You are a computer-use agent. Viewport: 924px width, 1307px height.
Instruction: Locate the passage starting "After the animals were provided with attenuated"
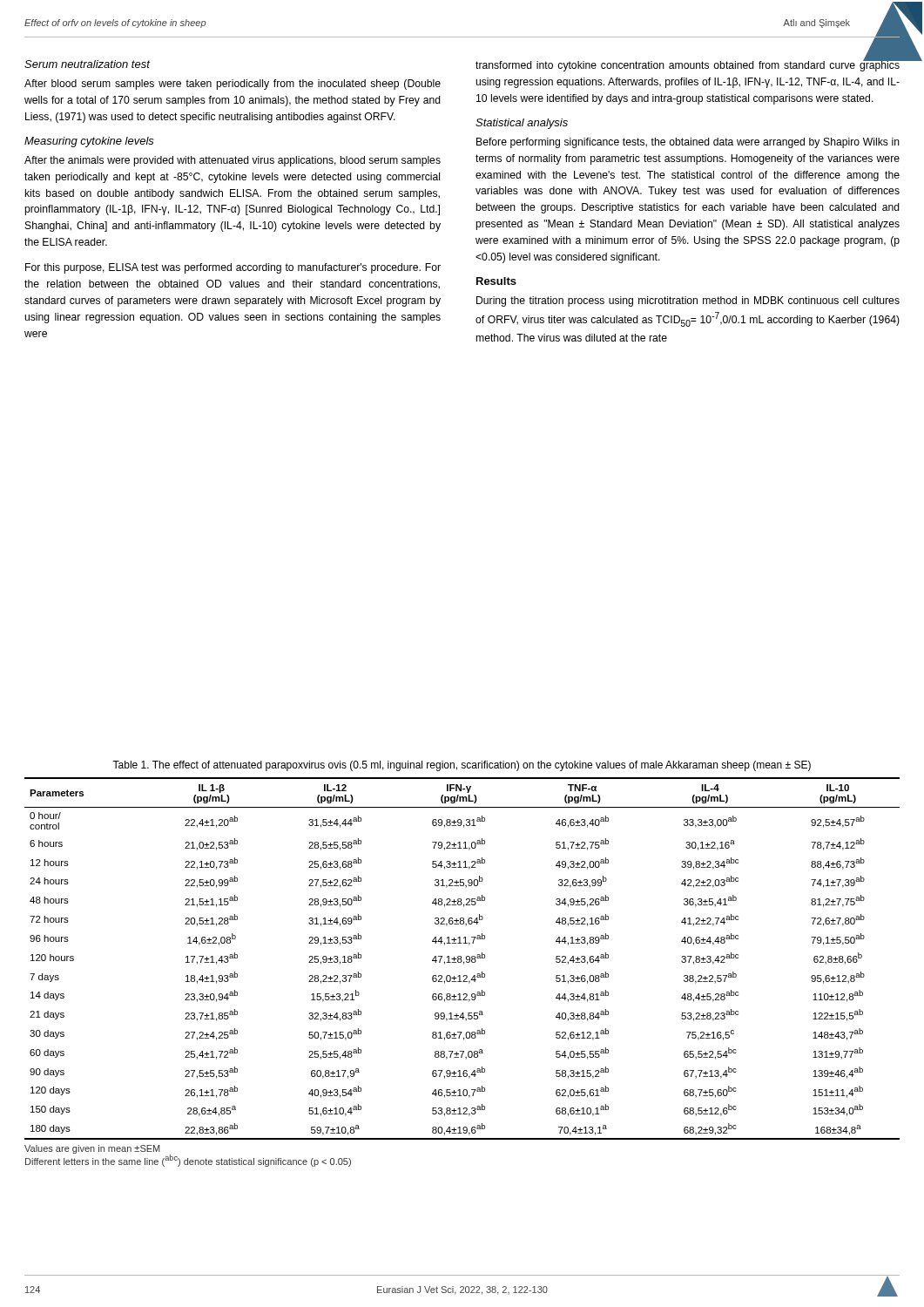coord(233,201)
